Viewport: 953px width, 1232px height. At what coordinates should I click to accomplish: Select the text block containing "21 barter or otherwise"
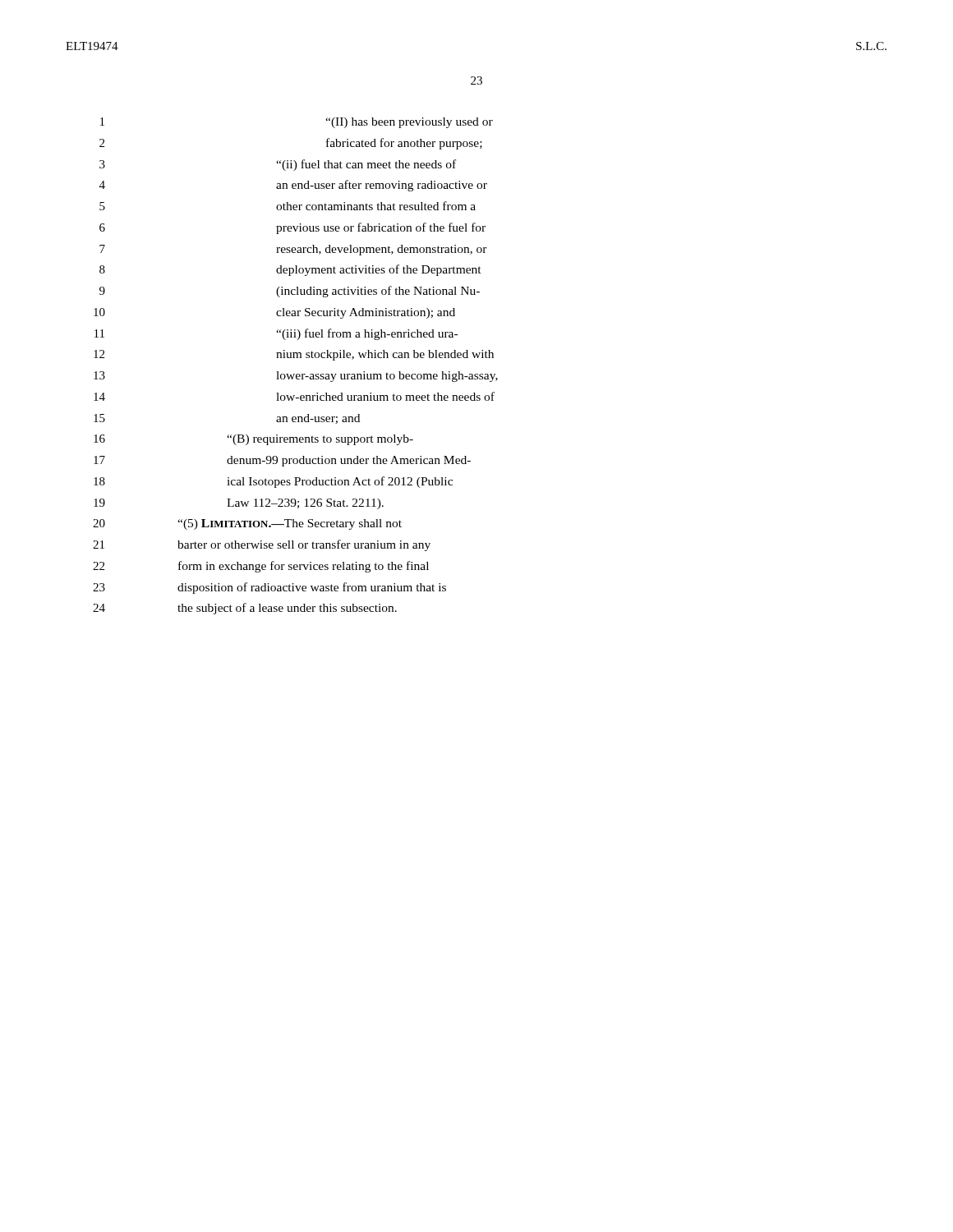(x=262, y=545)
